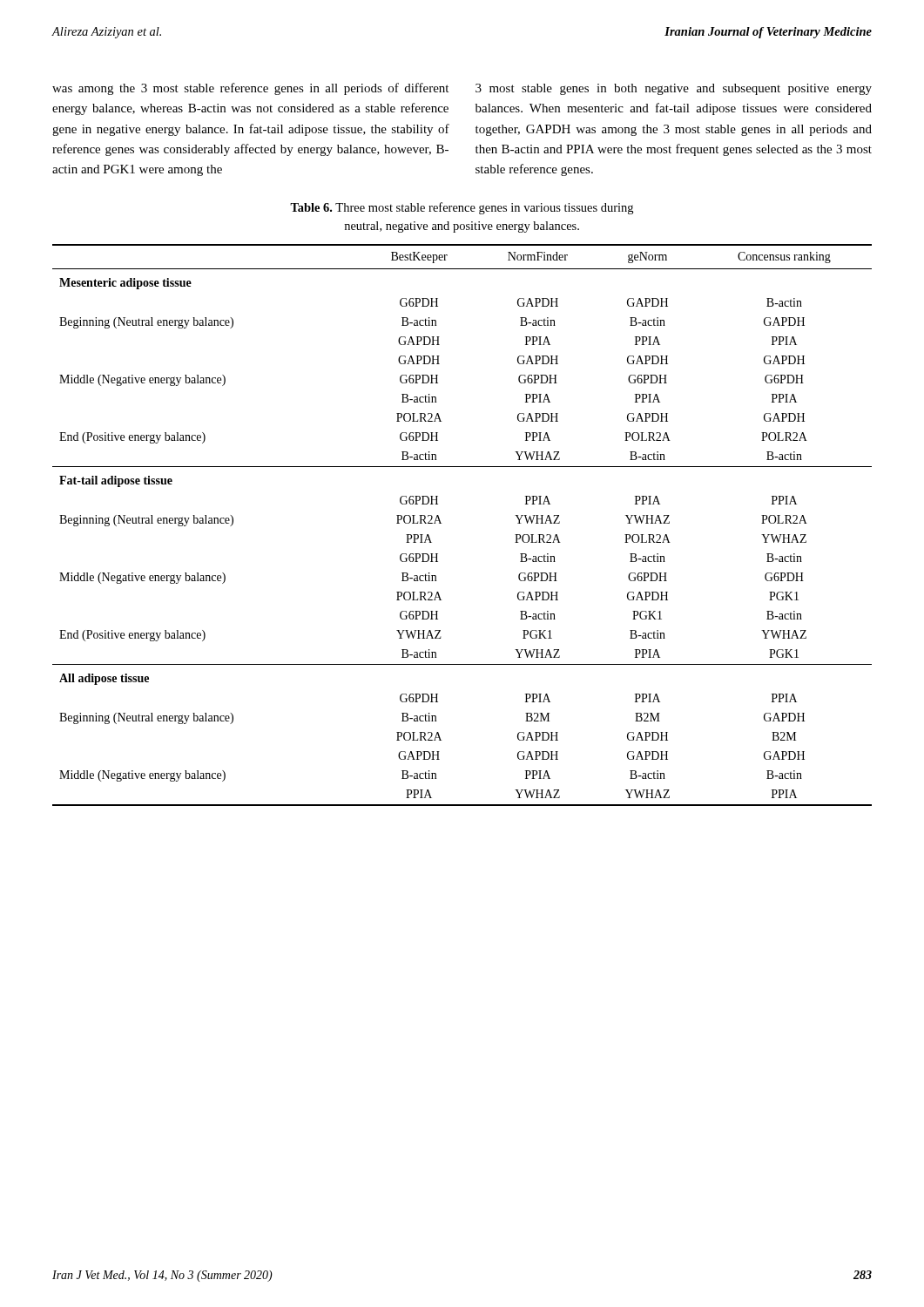Locate a caption
The image size is (924, 1307).
(462, 217)
